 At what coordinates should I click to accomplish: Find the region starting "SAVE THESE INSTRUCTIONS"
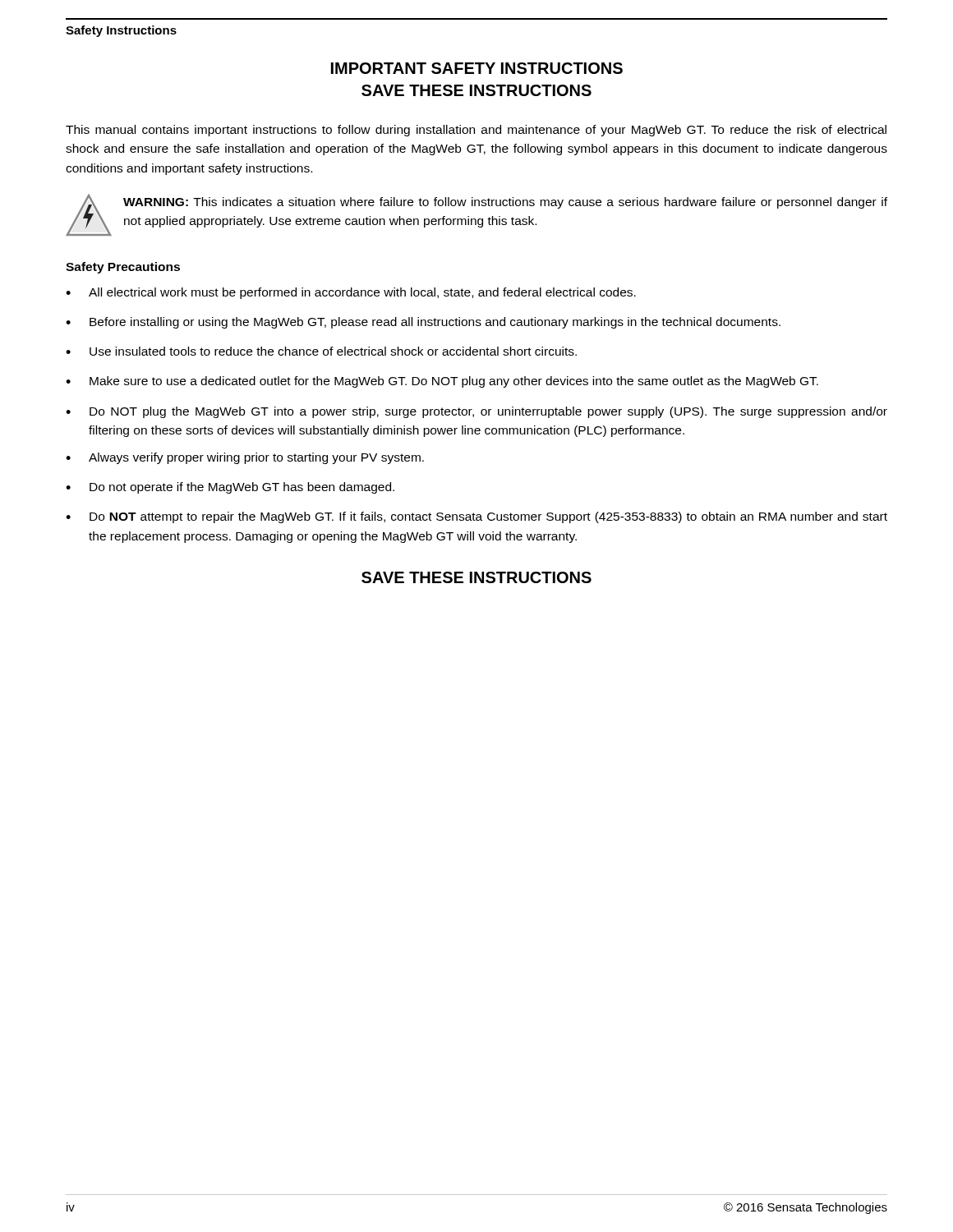click(476, 577)
